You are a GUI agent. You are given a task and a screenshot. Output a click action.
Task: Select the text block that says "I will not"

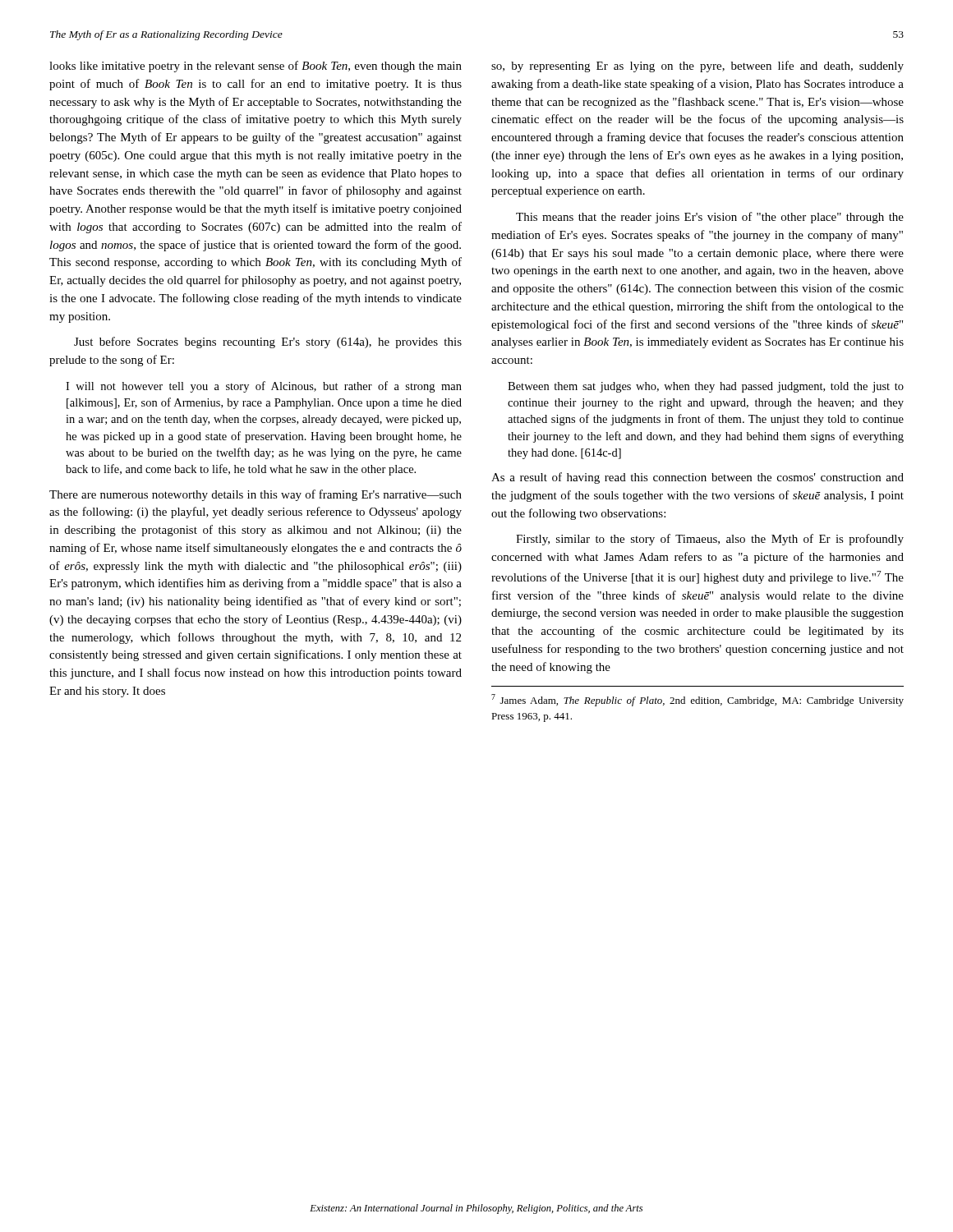[x=264, y=428]
